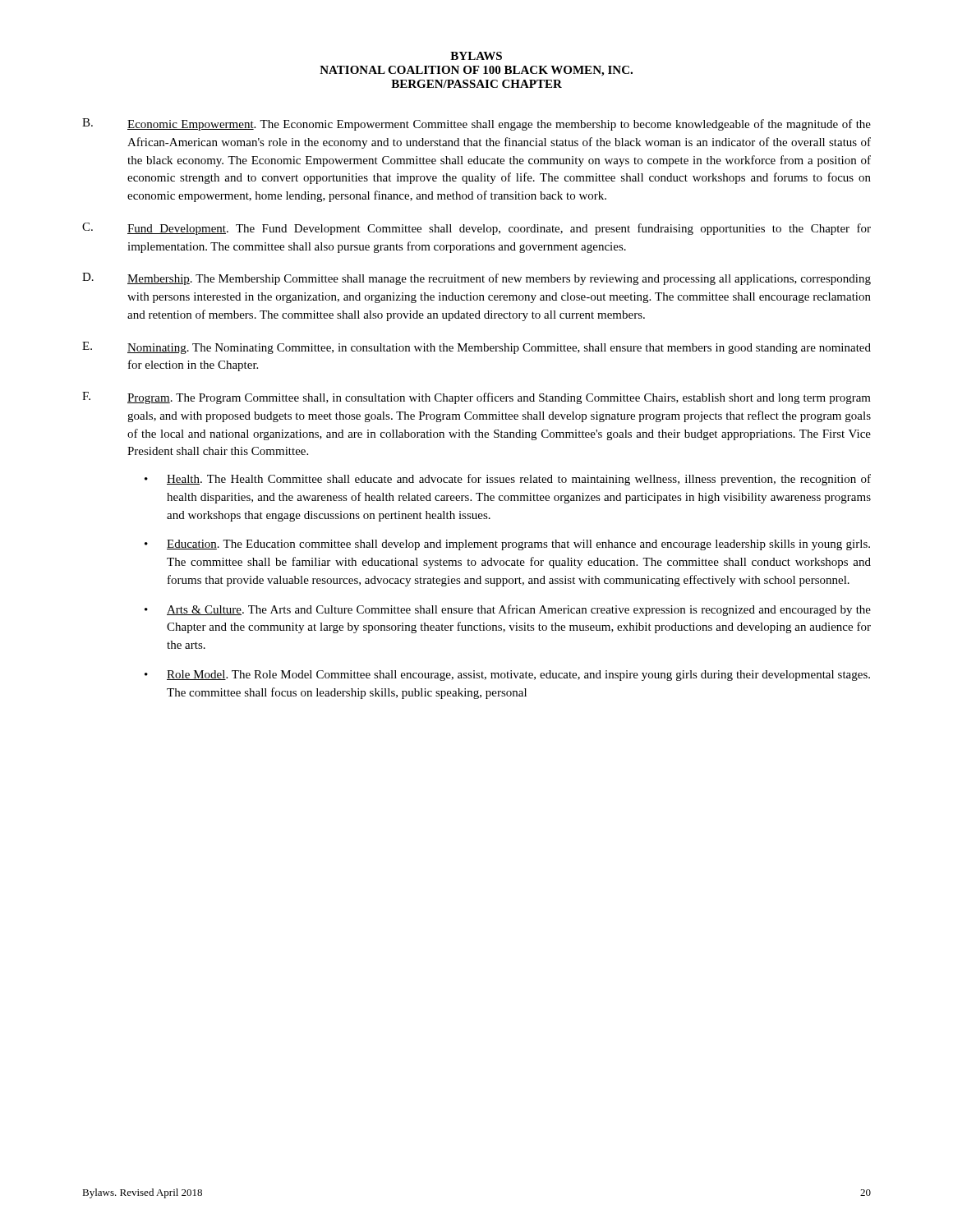Point to the block beginning "F. Program. The Program Committee shall, in consultation"
Screen dimensions: 1232x953
(476, 551)
